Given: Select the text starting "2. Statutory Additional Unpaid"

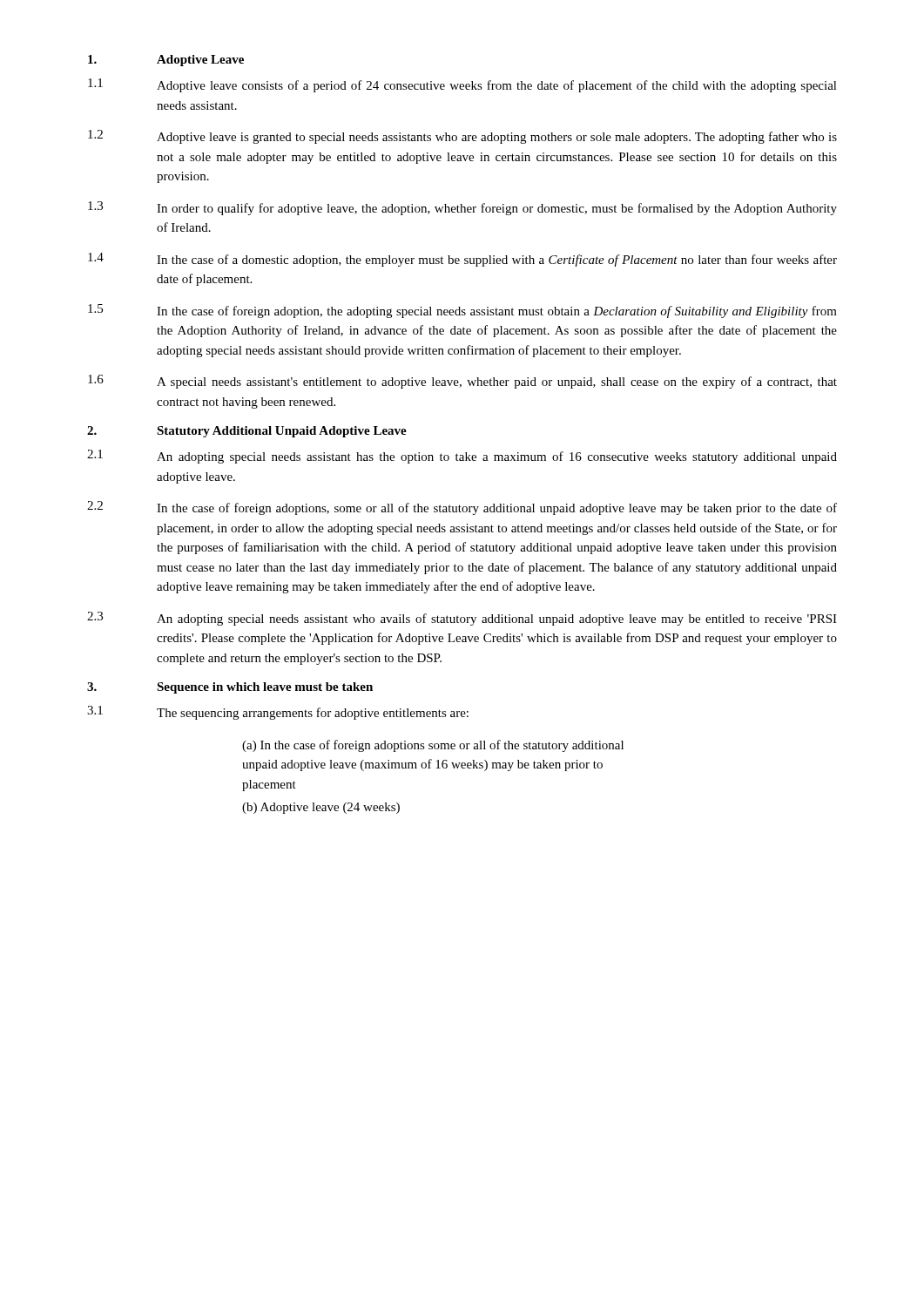Looking at the screenshot, I should (x=247, y=431).
